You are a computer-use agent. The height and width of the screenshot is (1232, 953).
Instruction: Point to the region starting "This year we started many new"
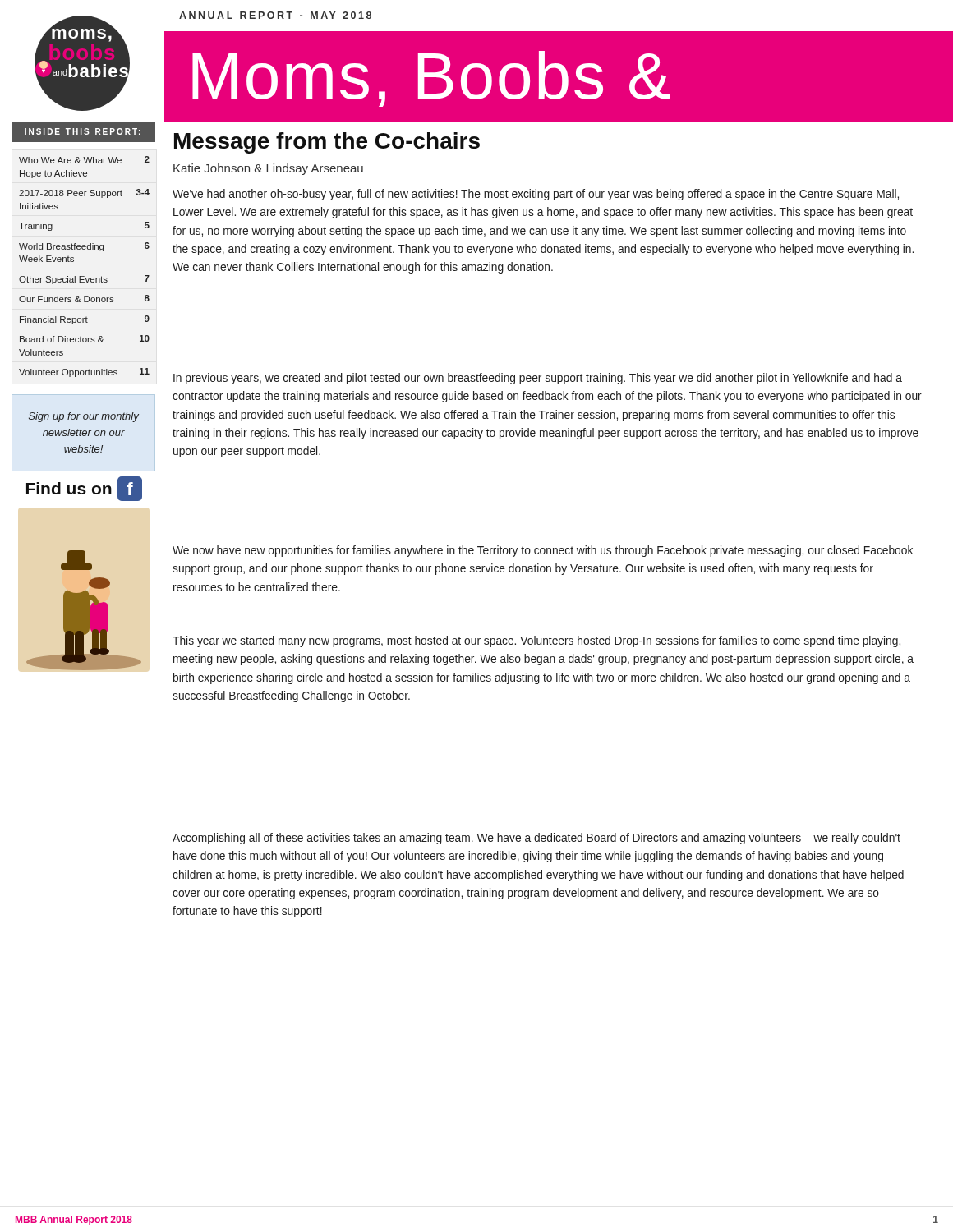click(543, 669)
